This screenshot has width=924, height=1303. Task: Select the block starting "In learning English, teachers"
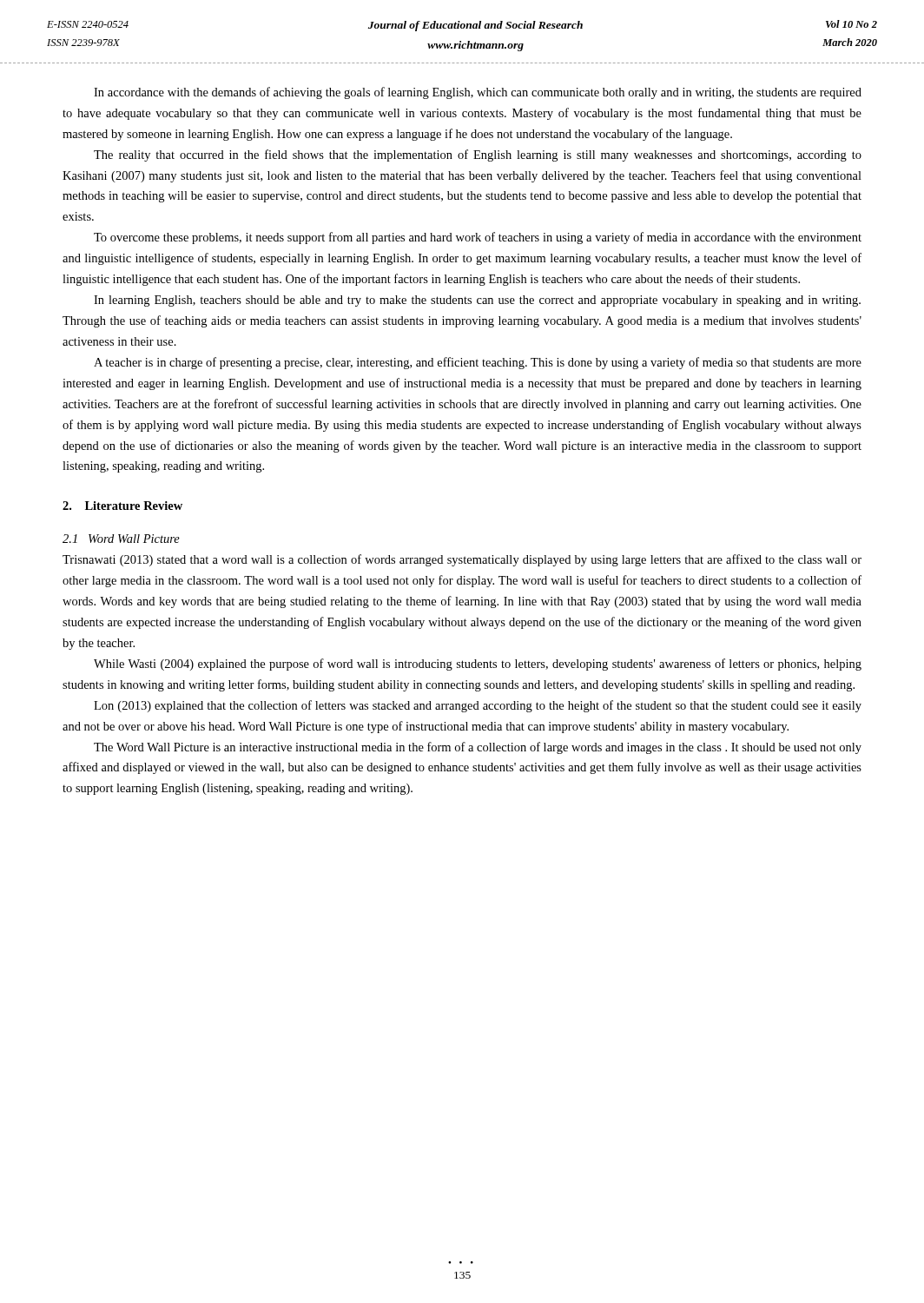pyautogui.click(x=462, y=321)
